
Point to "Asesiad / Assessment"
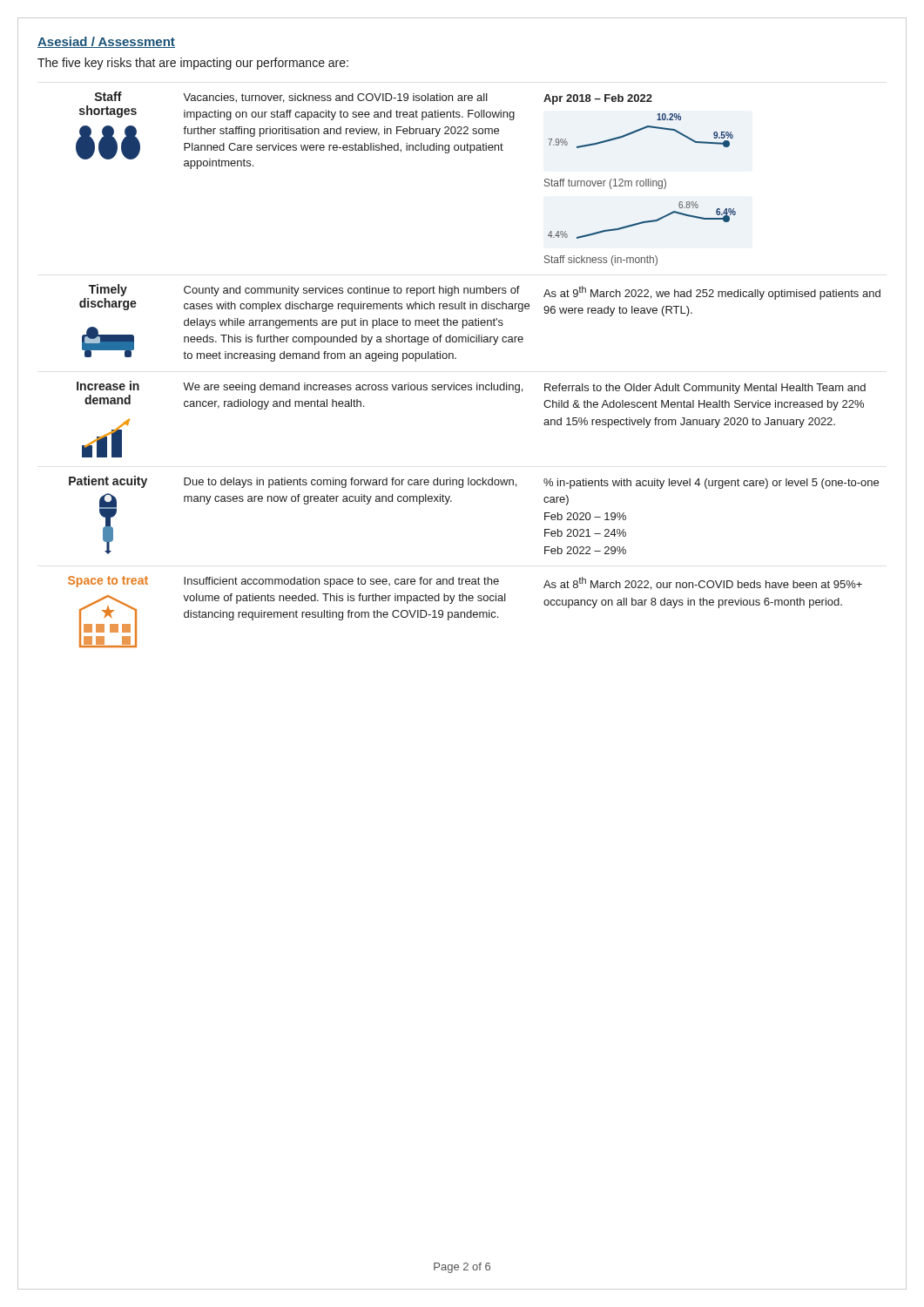click(x=106, y=41)
